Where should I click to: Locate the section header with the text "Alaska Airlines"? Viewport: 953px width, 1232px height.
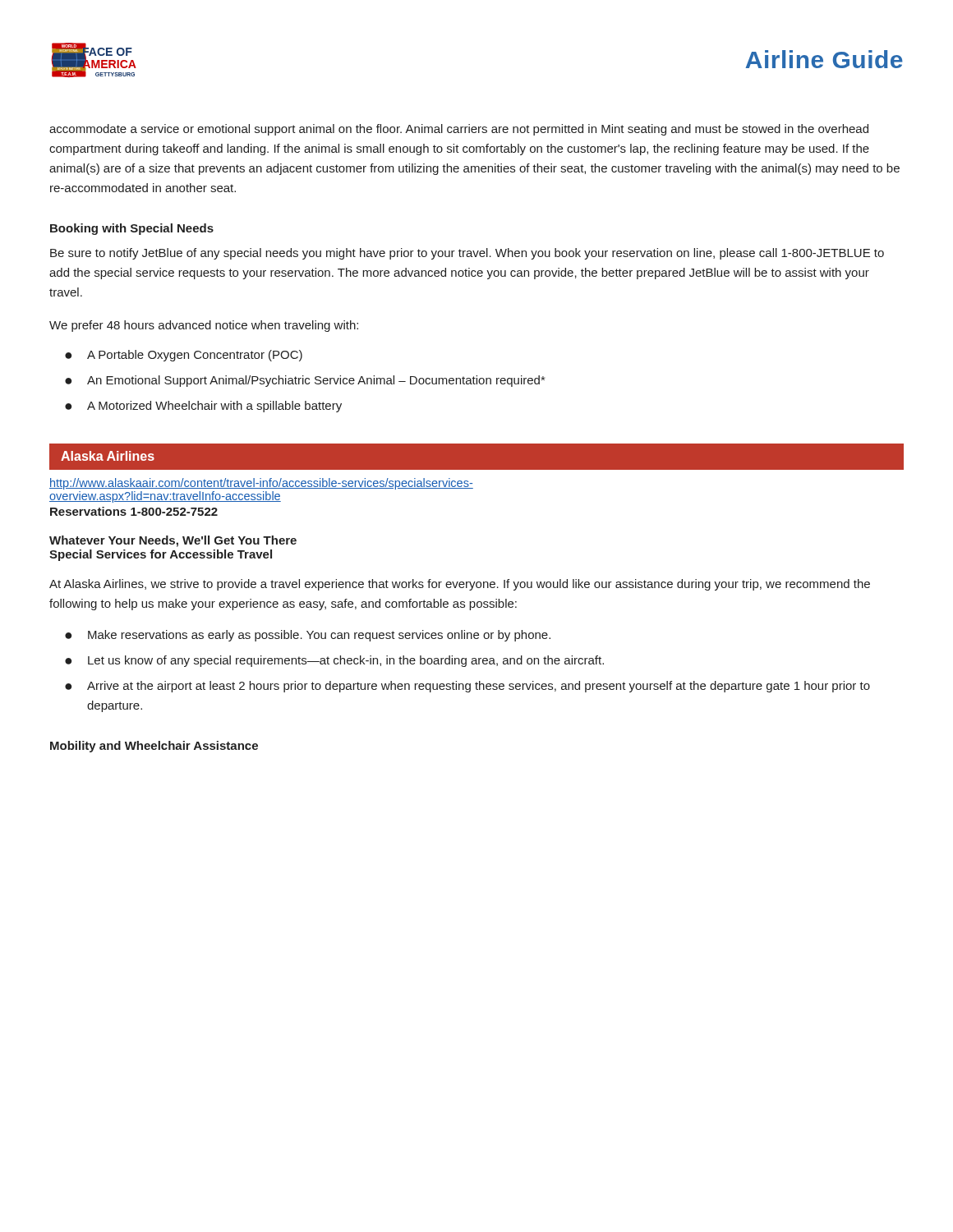click(x=108, y=456)
